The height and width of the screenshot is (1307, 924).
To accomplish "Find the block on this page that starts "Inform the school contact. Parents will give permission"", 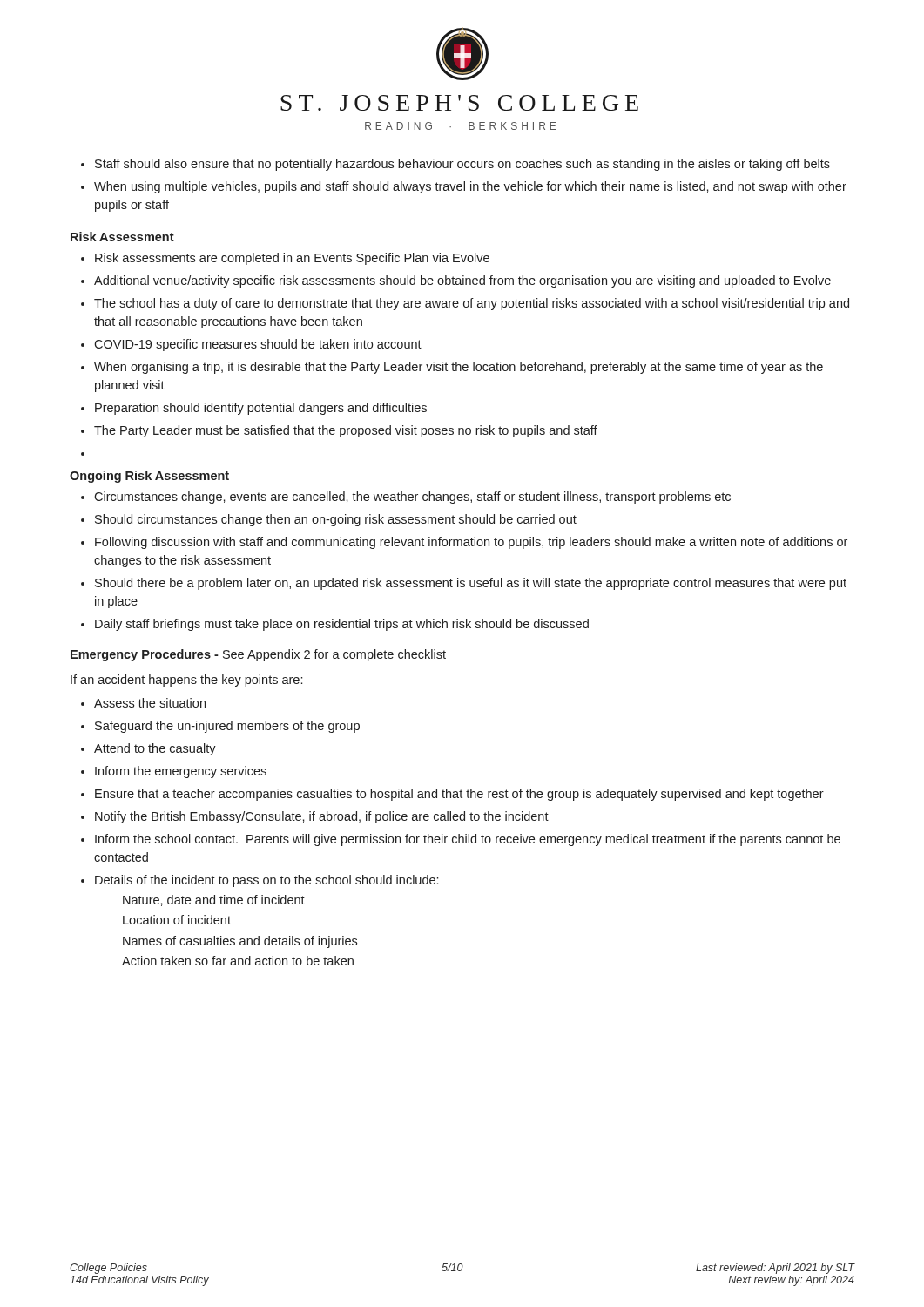I will [x=474, y=849].
